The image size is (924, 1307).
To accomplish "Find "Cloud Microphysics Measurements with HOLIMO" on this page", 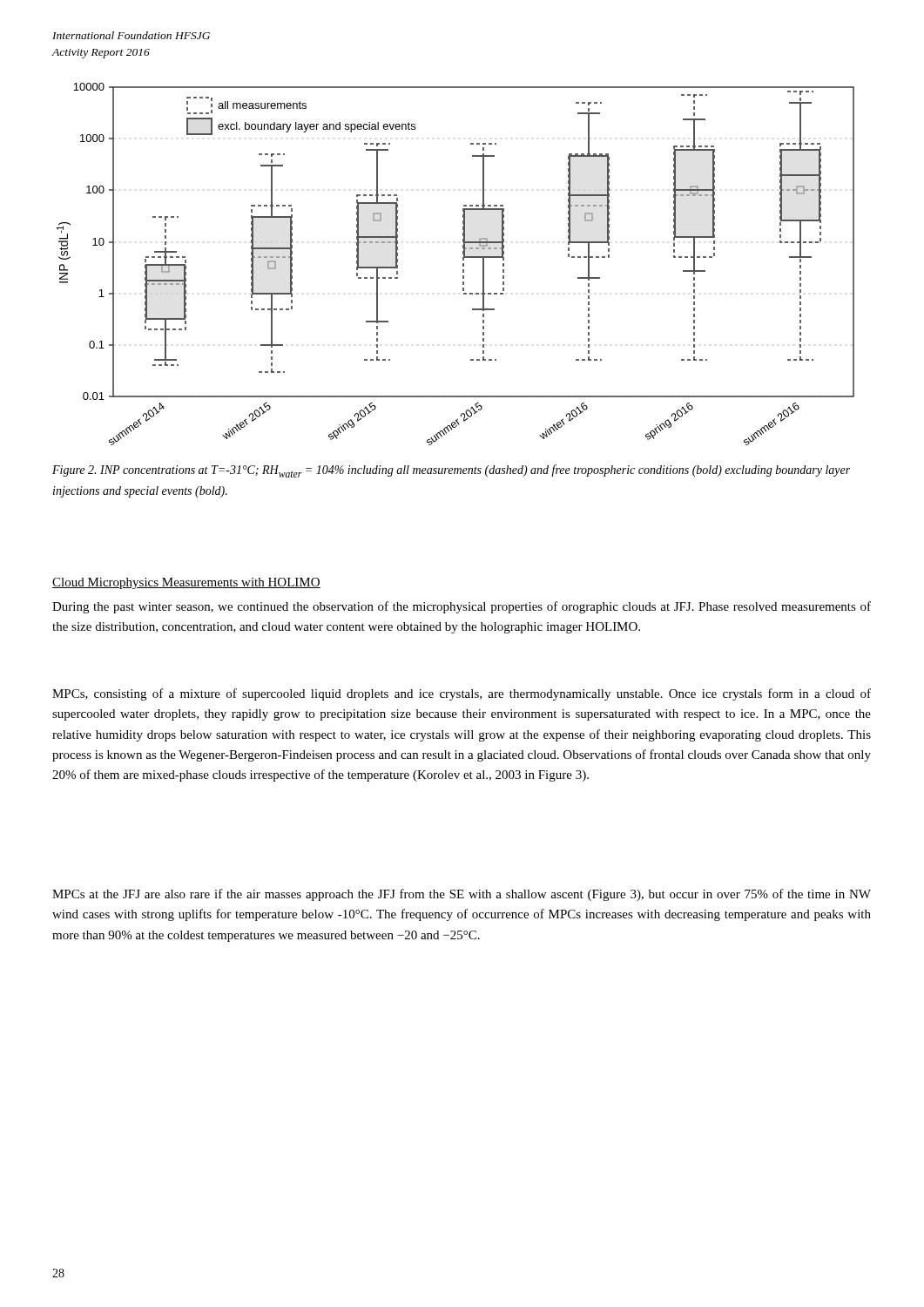I will tap(186, 582).
